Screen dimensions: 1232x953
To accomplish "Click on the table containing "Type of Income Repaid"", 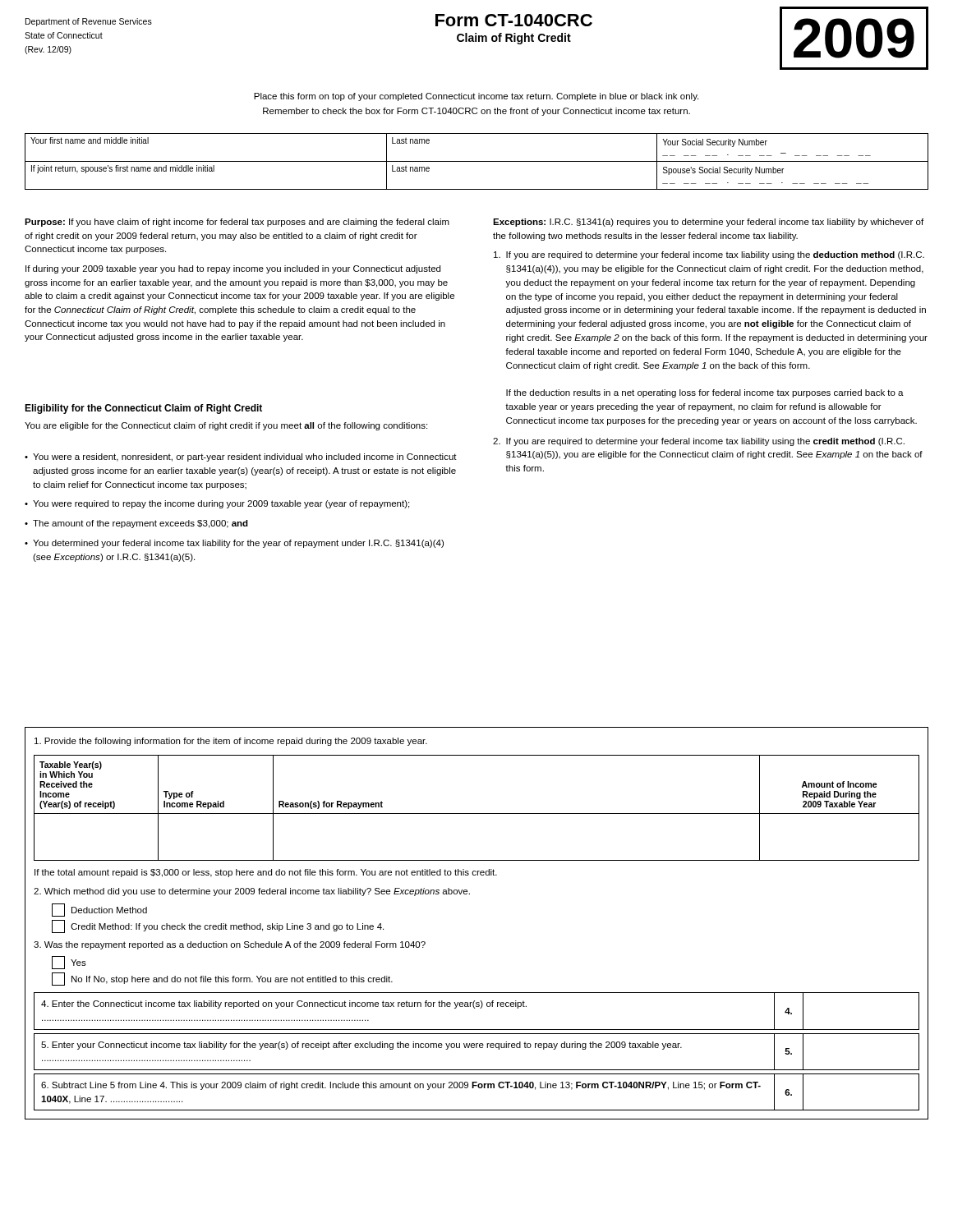I will click(x=476, y=923).
